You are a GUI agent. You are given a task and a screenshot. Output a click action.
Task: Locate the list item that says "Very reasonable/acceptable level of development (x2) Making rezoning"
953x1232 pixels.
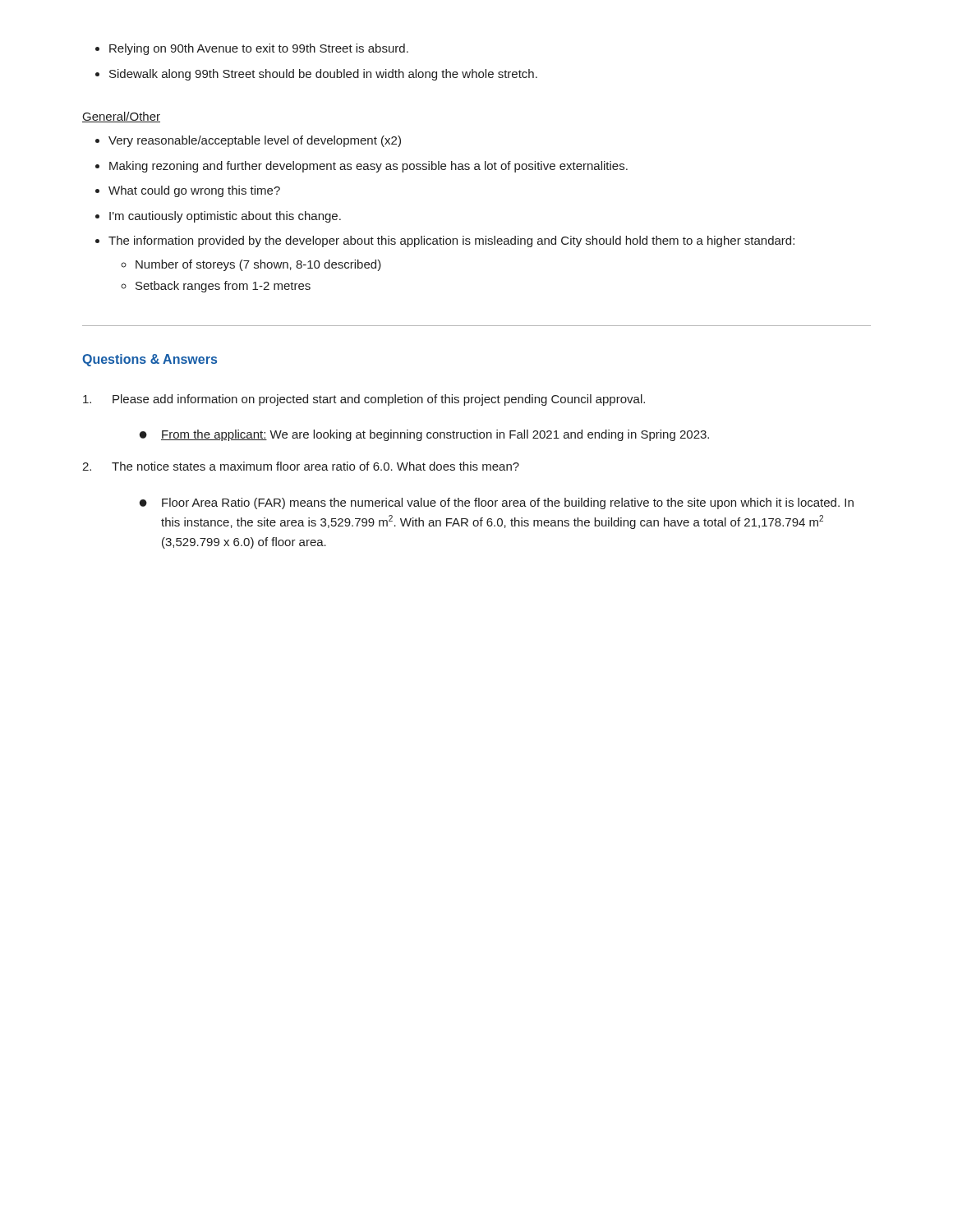tap(255, 141)
